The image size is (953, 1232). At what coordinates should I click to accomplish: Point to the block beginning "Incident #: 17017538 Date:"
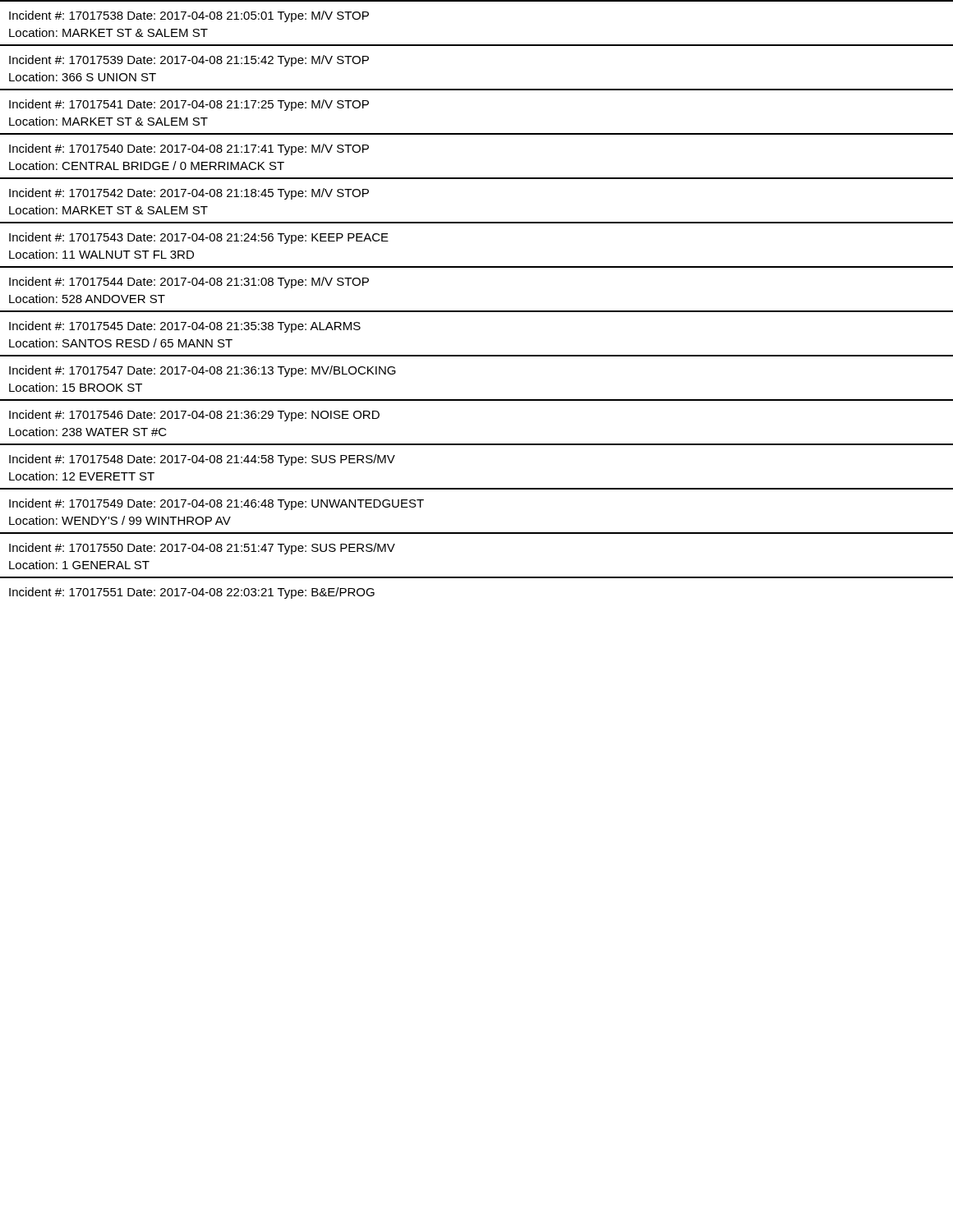[x=189, y=16]
